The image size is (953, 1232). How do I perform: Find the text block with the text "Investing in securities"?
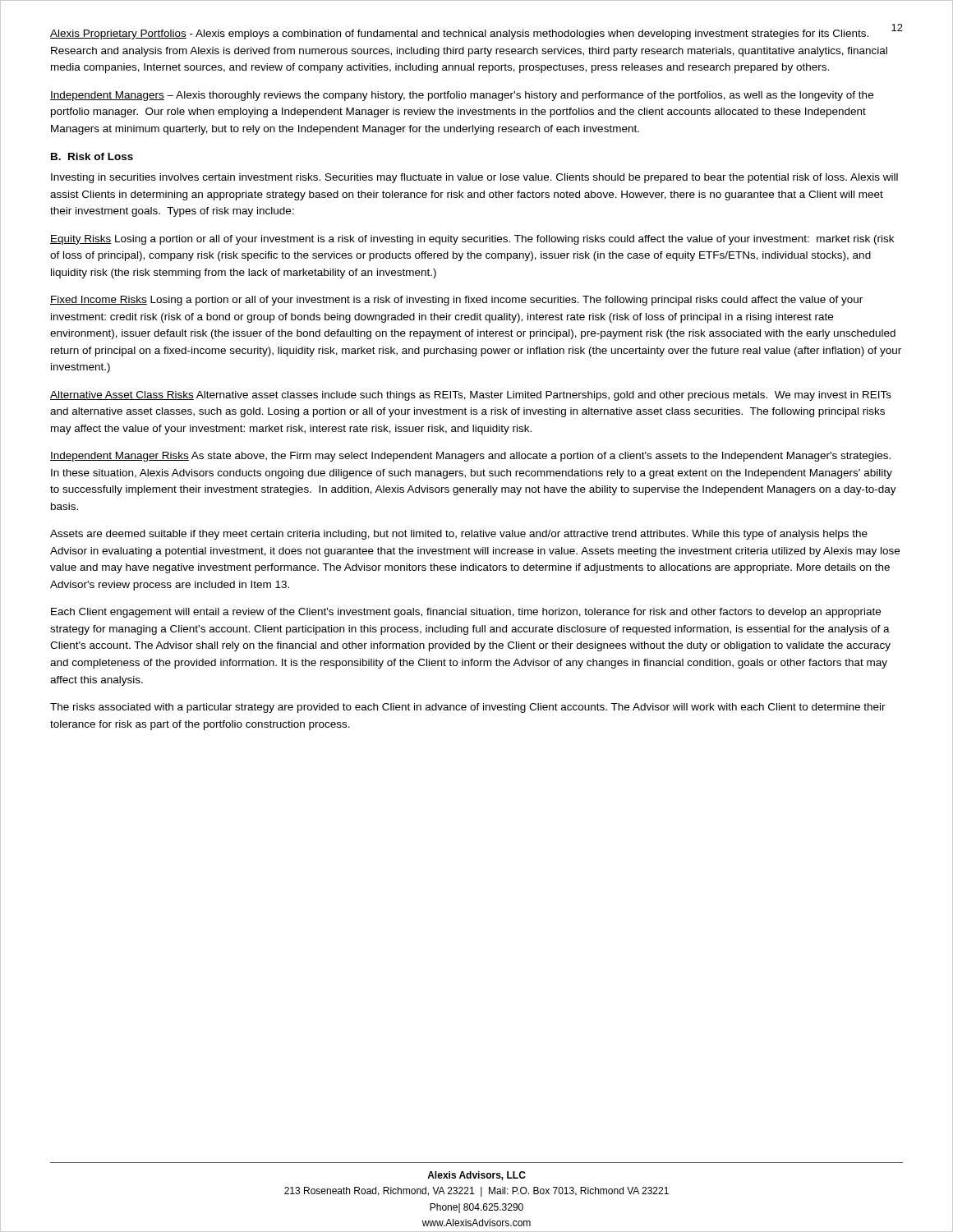pos(474,194)
